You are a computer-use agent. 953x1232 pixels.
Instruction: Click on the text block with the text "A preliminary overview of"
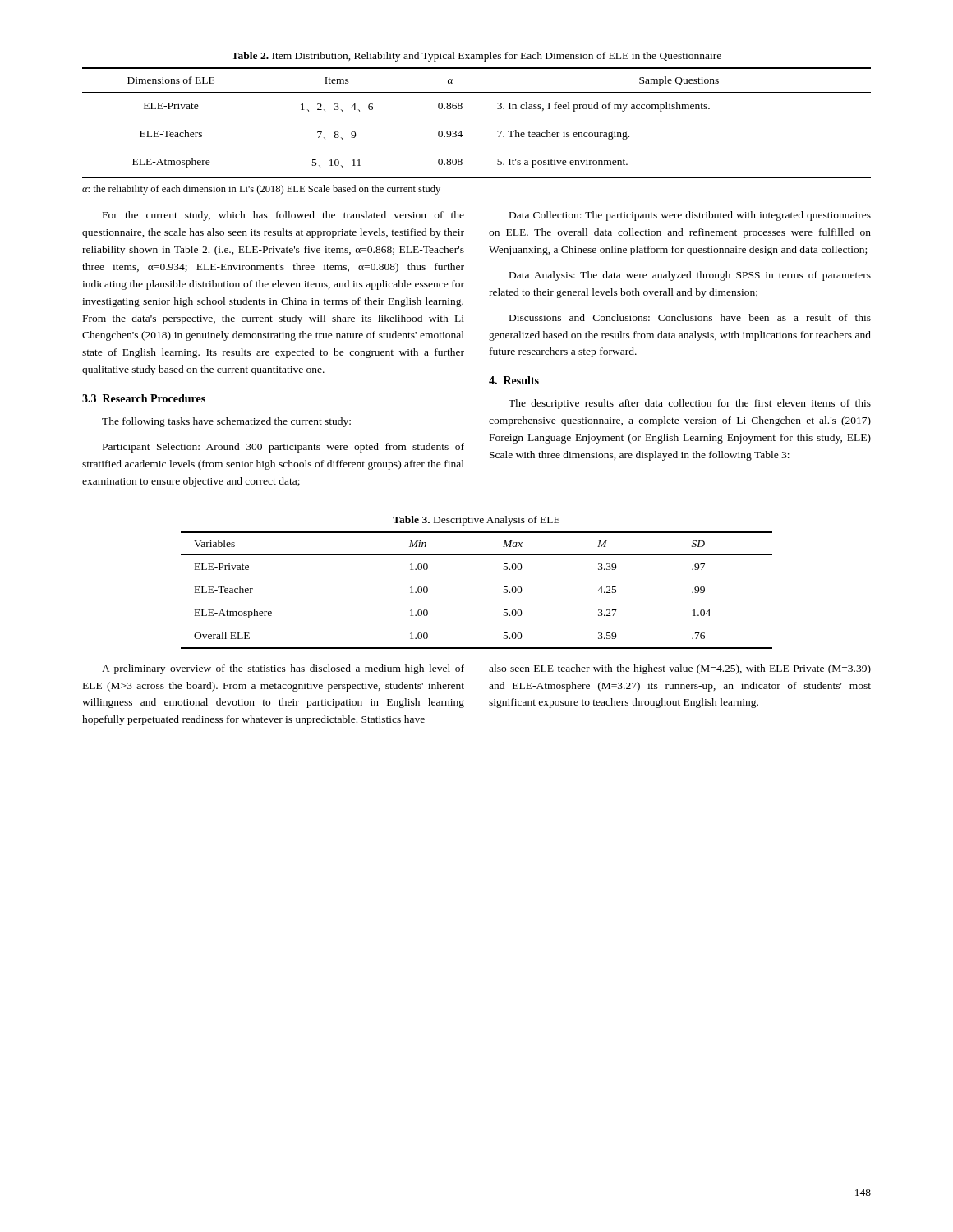coord(273,694)
